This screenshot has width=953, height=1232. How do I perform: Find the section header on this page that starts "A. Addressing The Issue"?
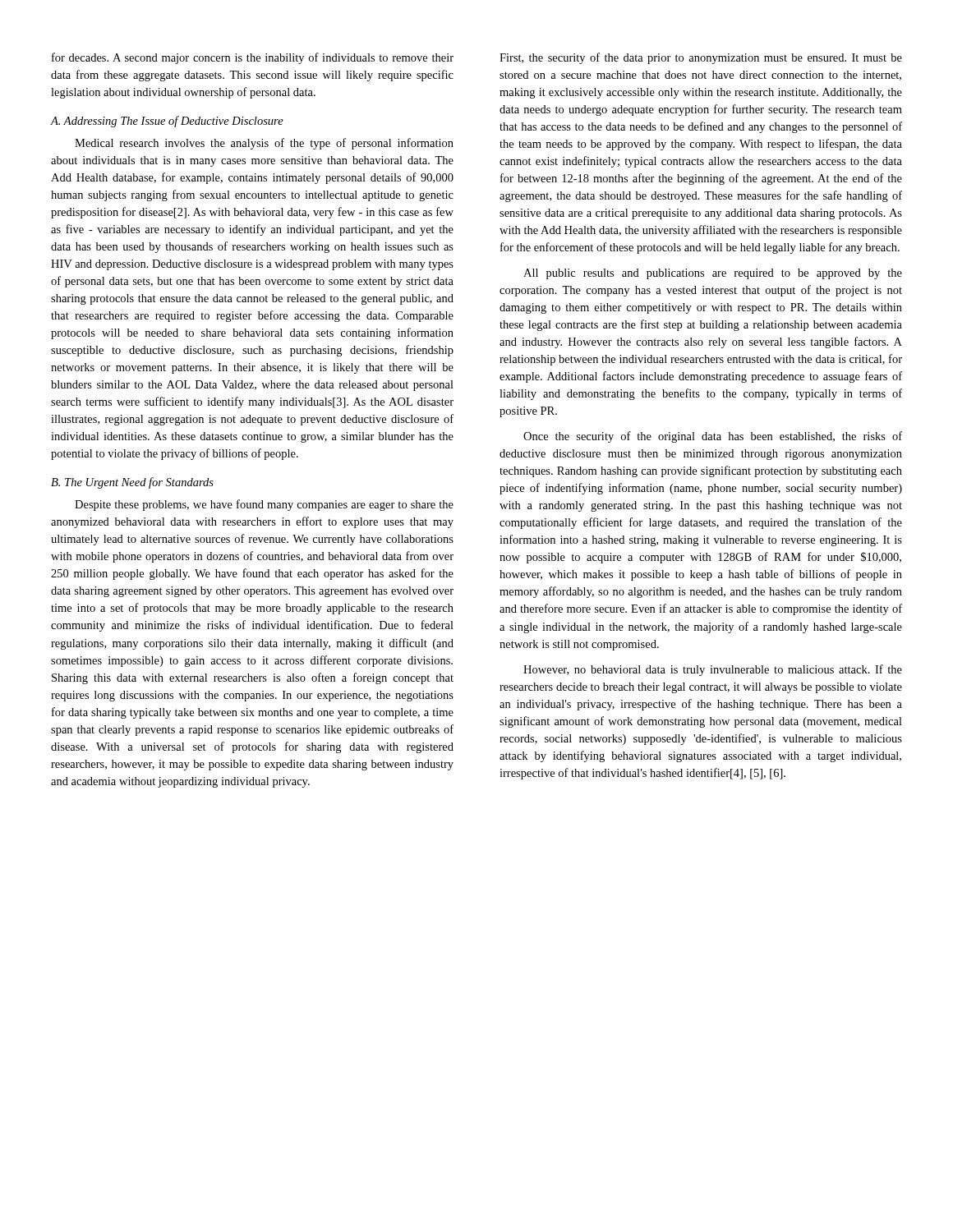(252, 121)
